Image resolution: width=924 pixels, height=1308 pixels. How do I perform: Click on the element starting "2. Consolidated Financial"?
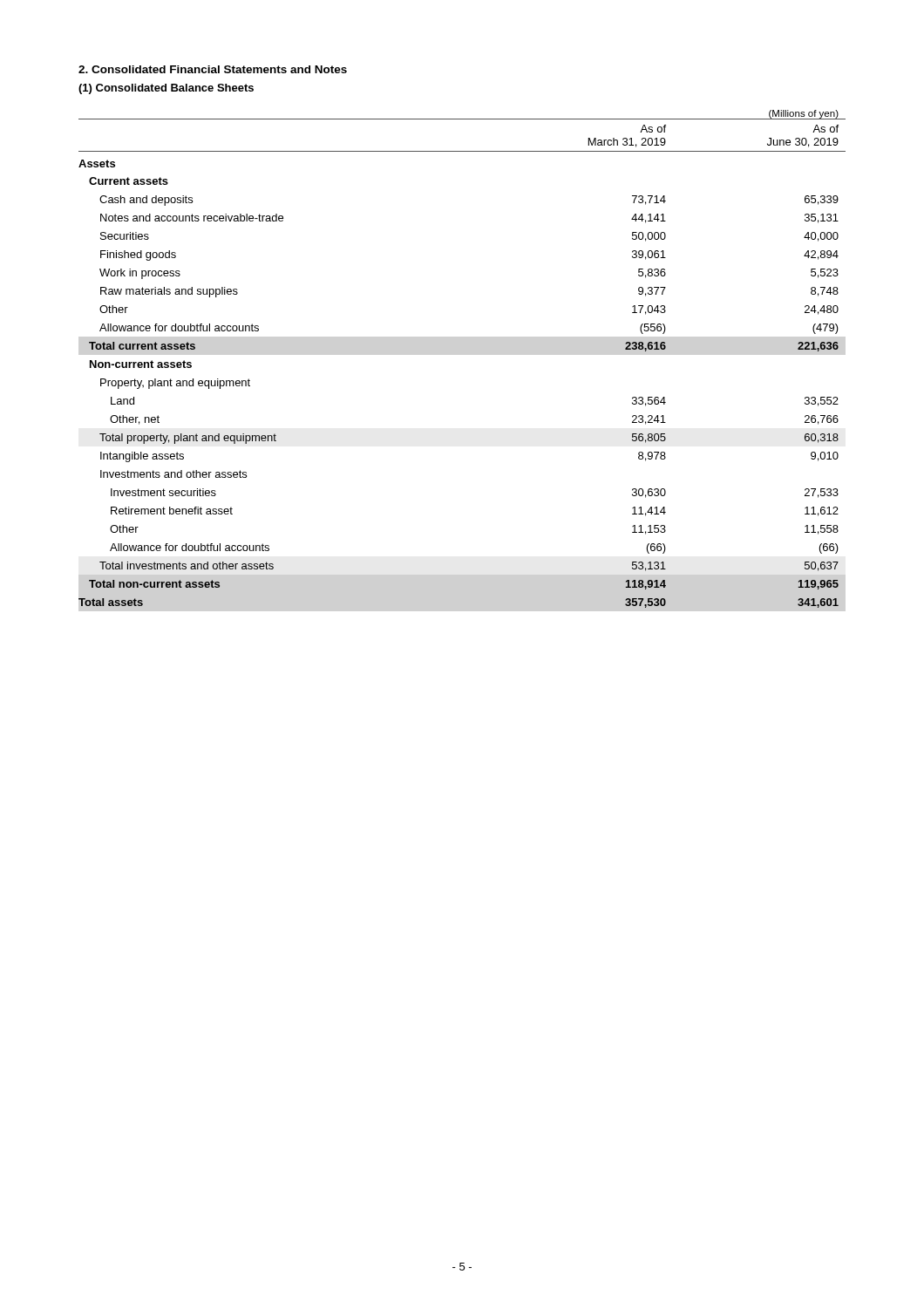pos(213,69)
